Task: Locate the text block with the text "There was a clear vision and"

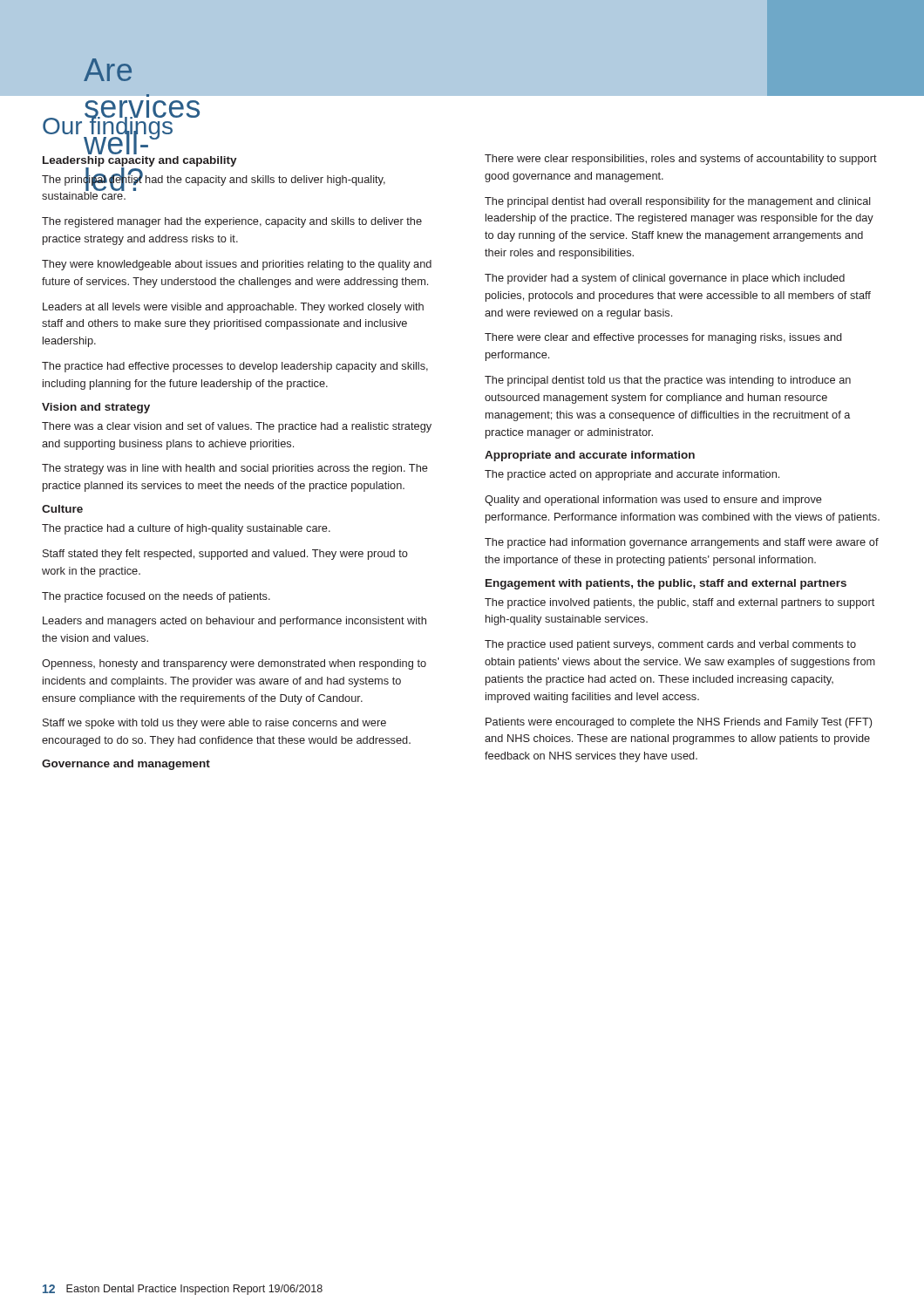Action: pos(238,435)
